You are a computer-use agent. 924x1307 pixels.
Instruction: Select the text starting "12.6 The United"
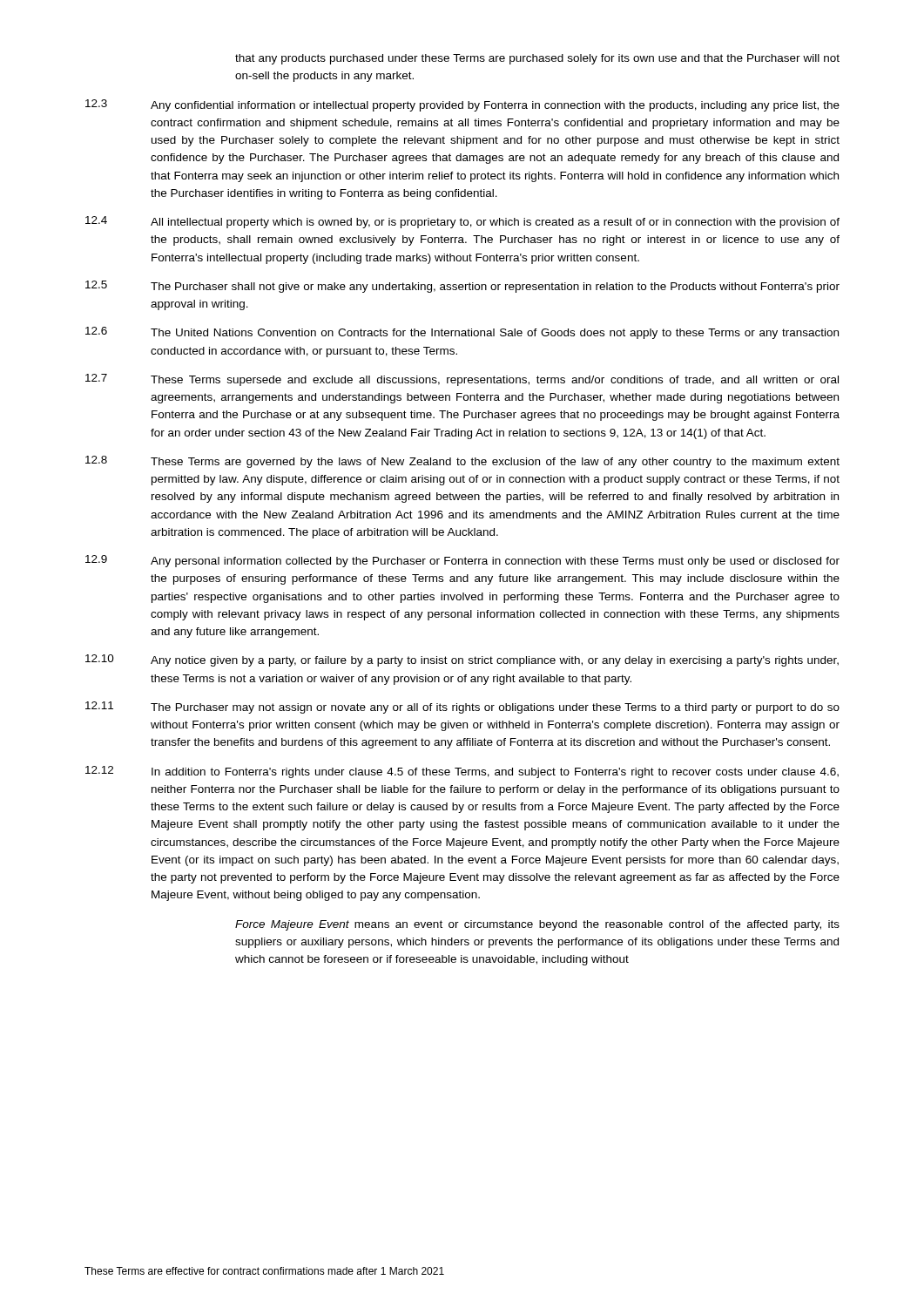coord(462,342)
